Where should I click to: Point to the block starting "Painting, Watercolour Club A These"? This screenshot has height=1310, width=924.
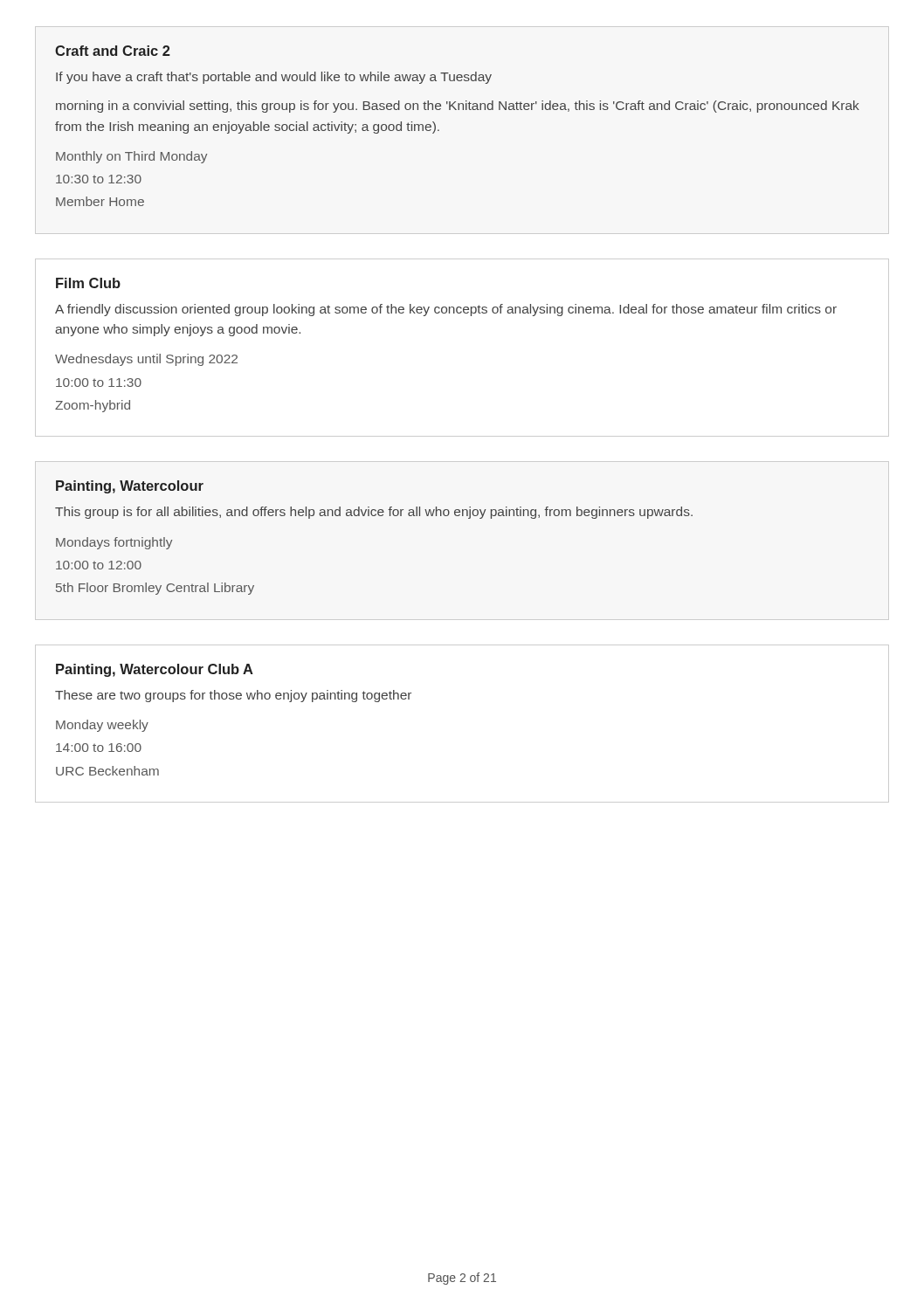[155, 670]
